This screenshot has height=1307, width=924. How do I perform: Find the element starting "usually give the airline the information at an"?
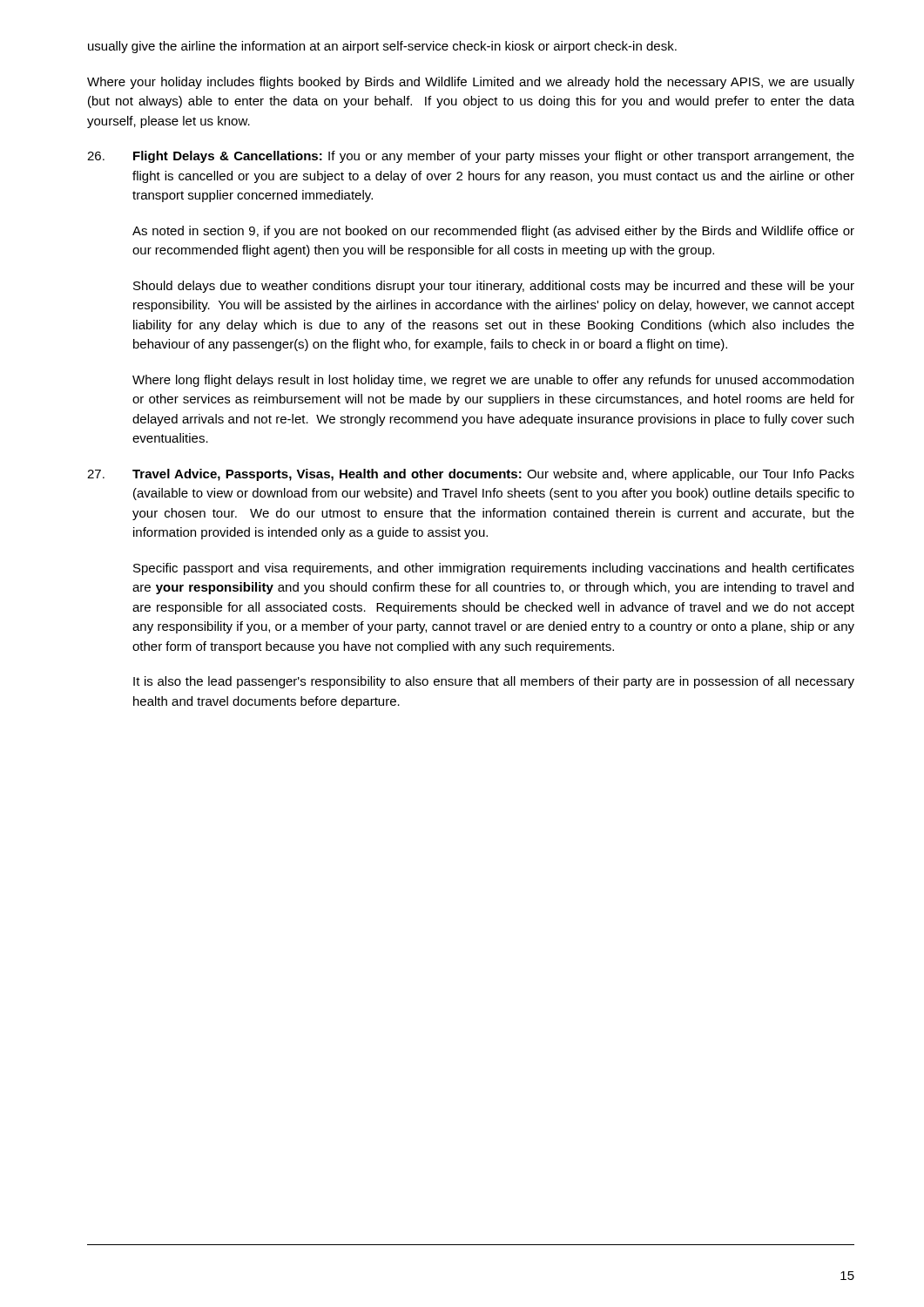[382, 46]
